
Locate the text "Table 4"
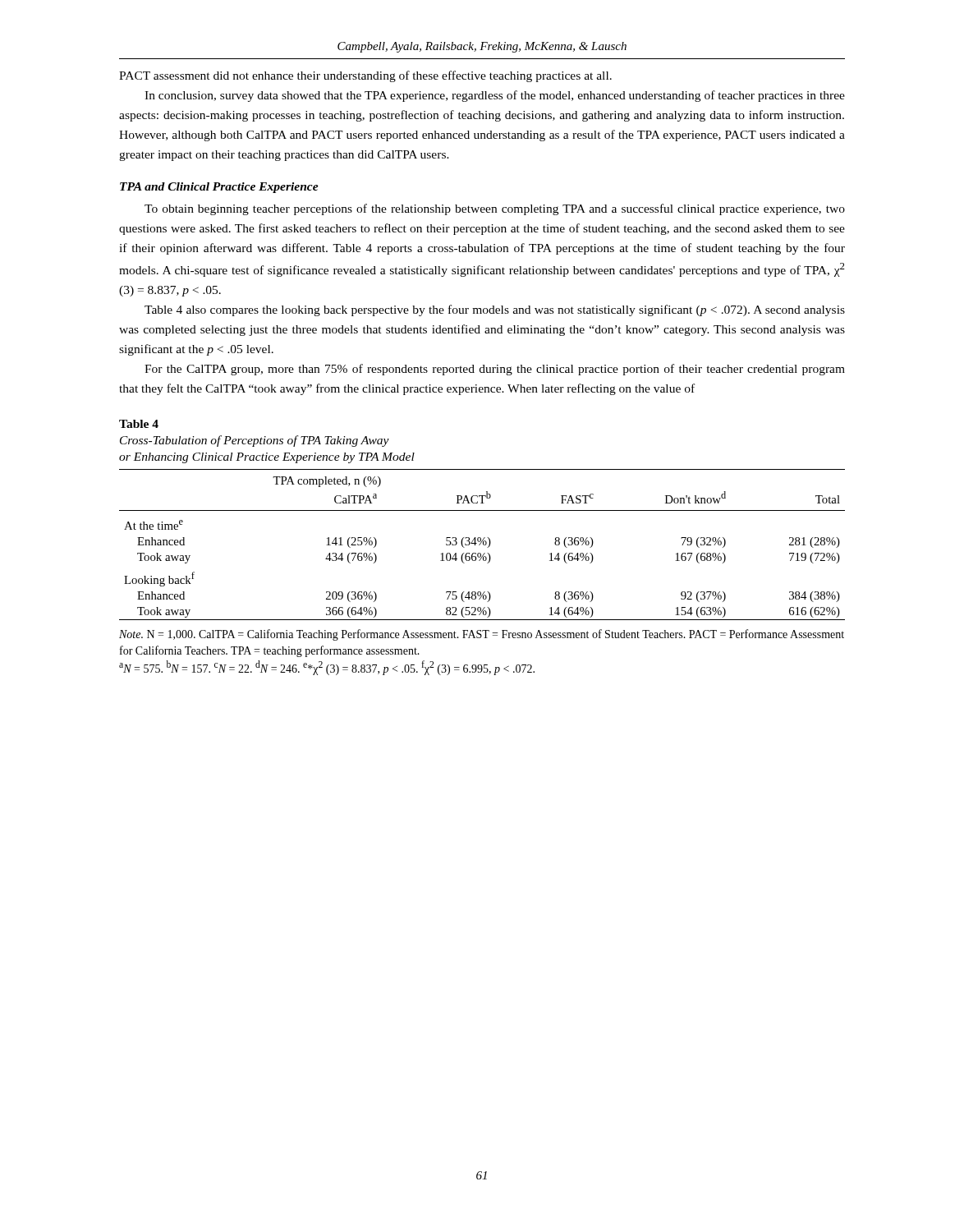(139, 424)
